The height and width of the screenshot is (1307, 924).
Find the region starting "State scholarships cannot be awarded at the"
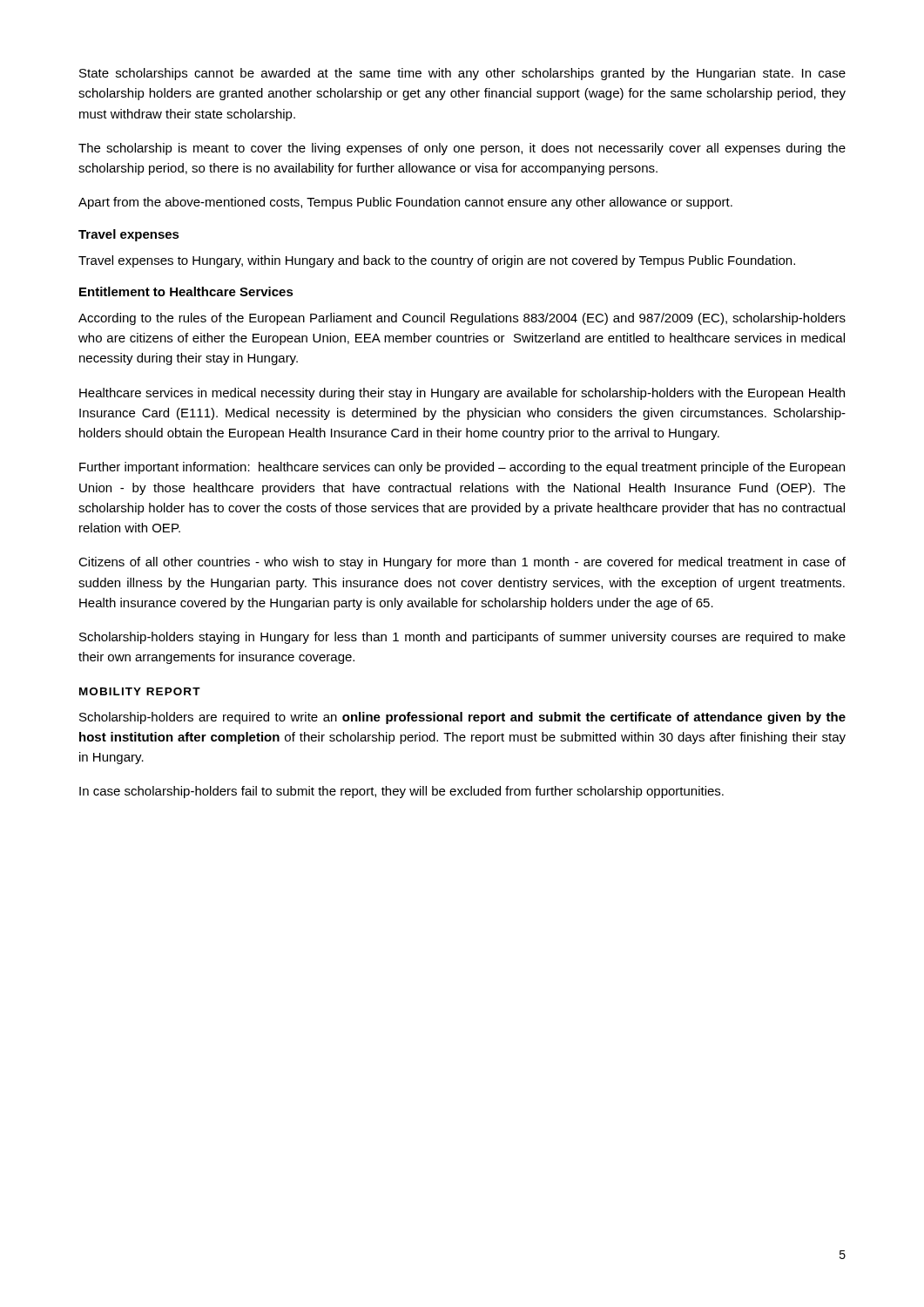[462, 93]
